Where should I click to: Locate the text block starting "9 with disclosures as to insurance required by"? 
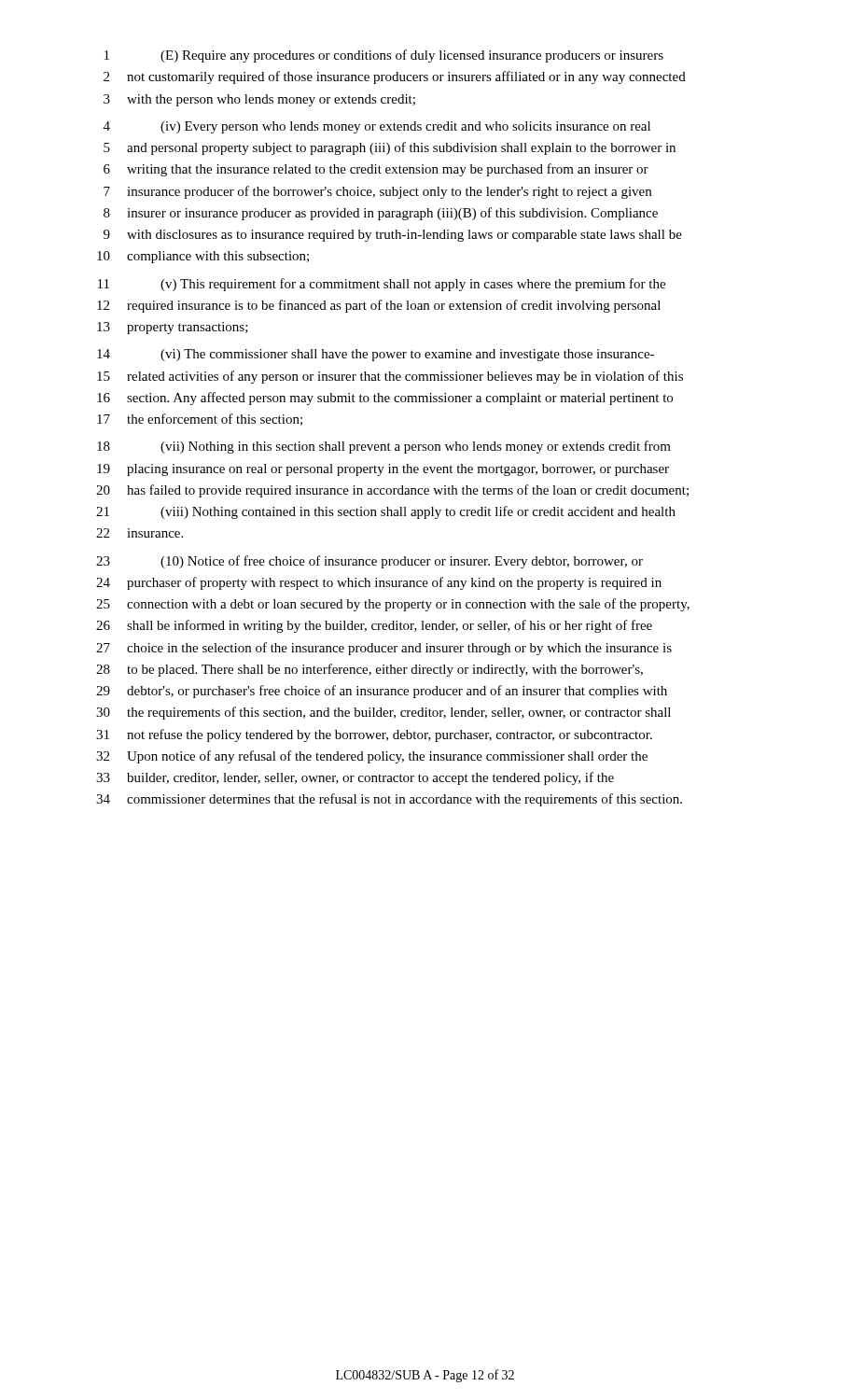click(425, 235)
